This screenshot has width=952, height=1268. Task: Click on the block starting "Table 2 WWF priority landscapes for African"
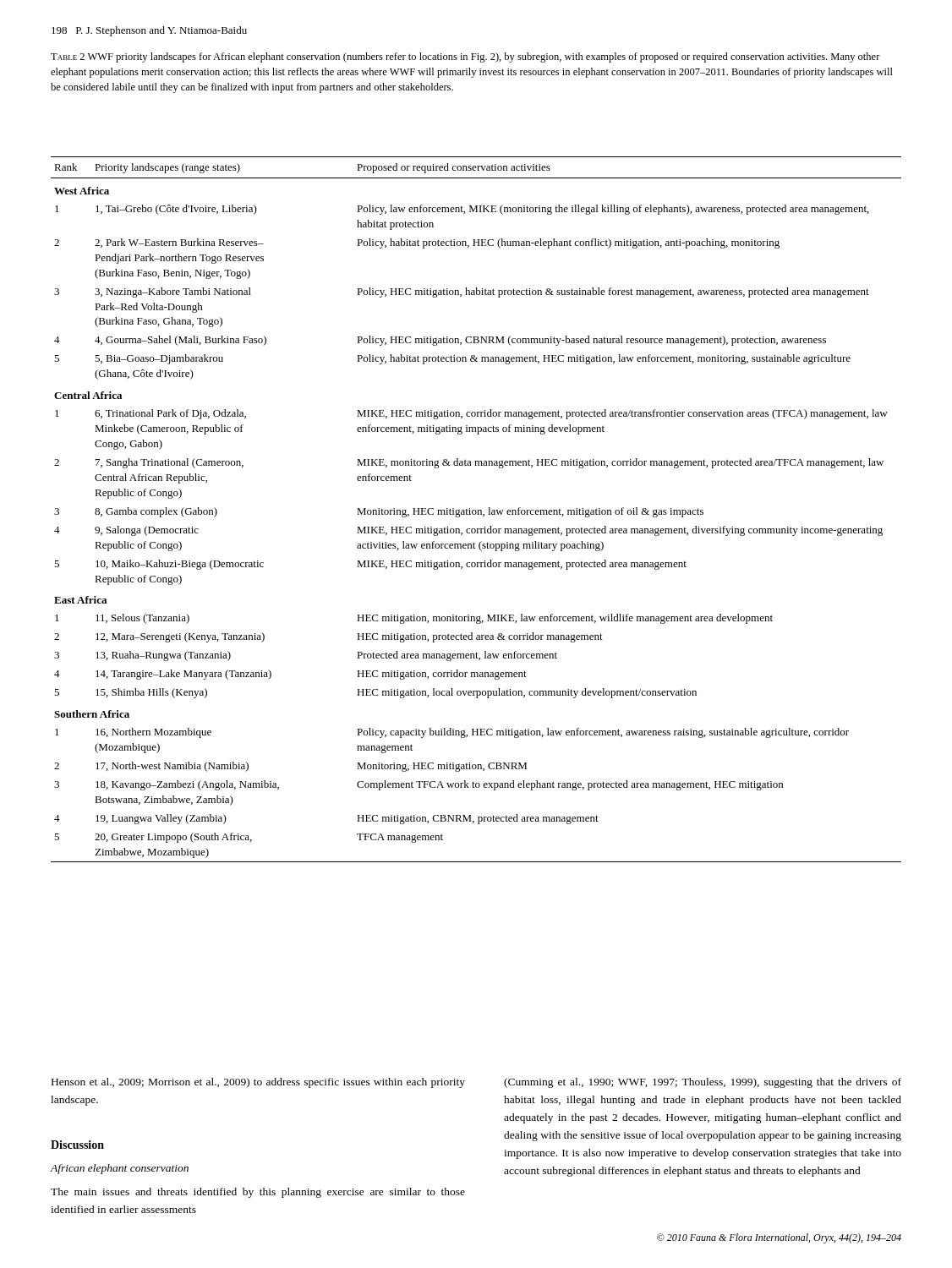472,72
